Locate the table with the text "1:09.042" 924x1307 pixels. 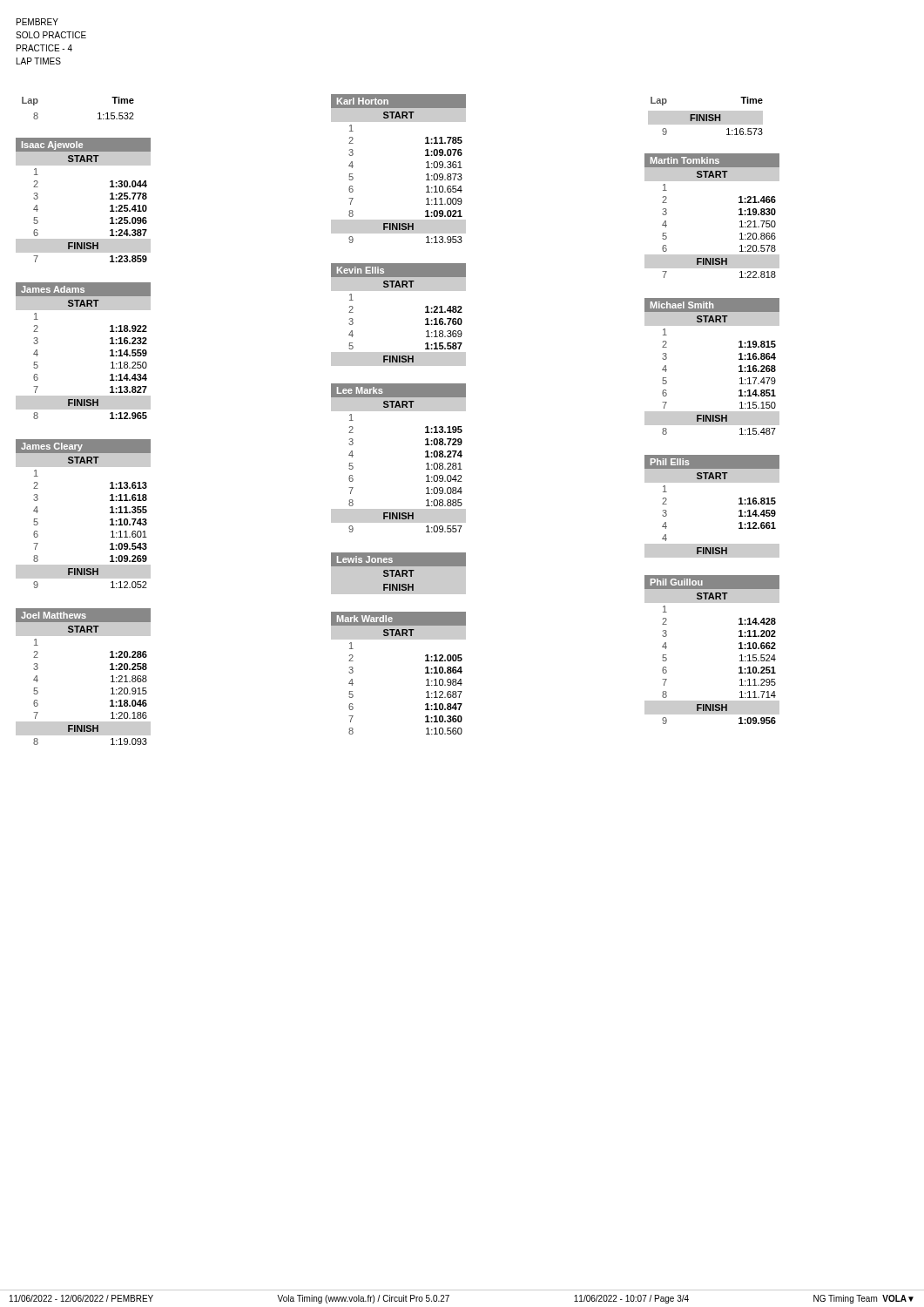(x=398, y=459)
